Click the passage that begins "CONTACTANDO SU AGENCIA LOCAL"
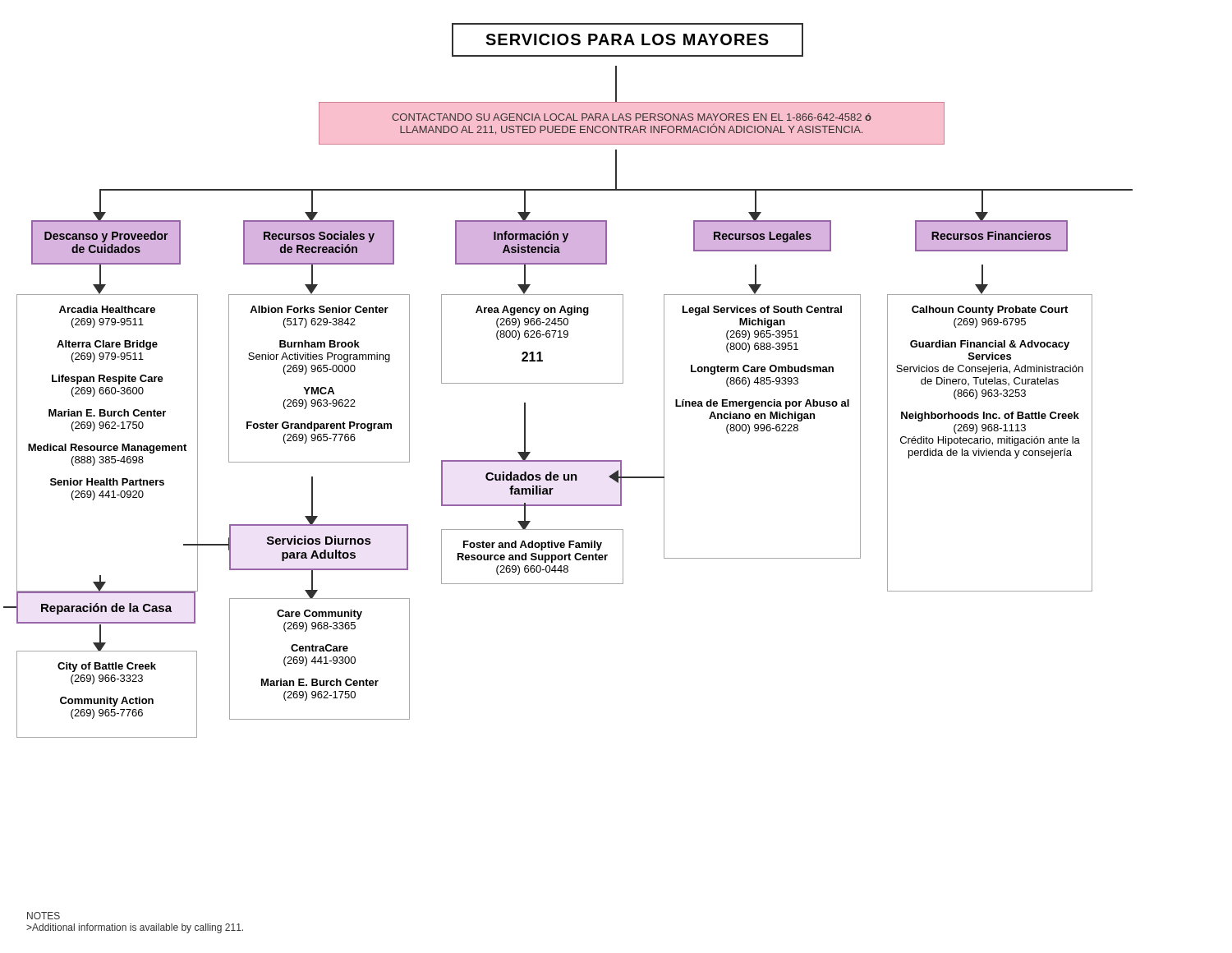This screenshot has height=953, width=1232. coord(632,123)
